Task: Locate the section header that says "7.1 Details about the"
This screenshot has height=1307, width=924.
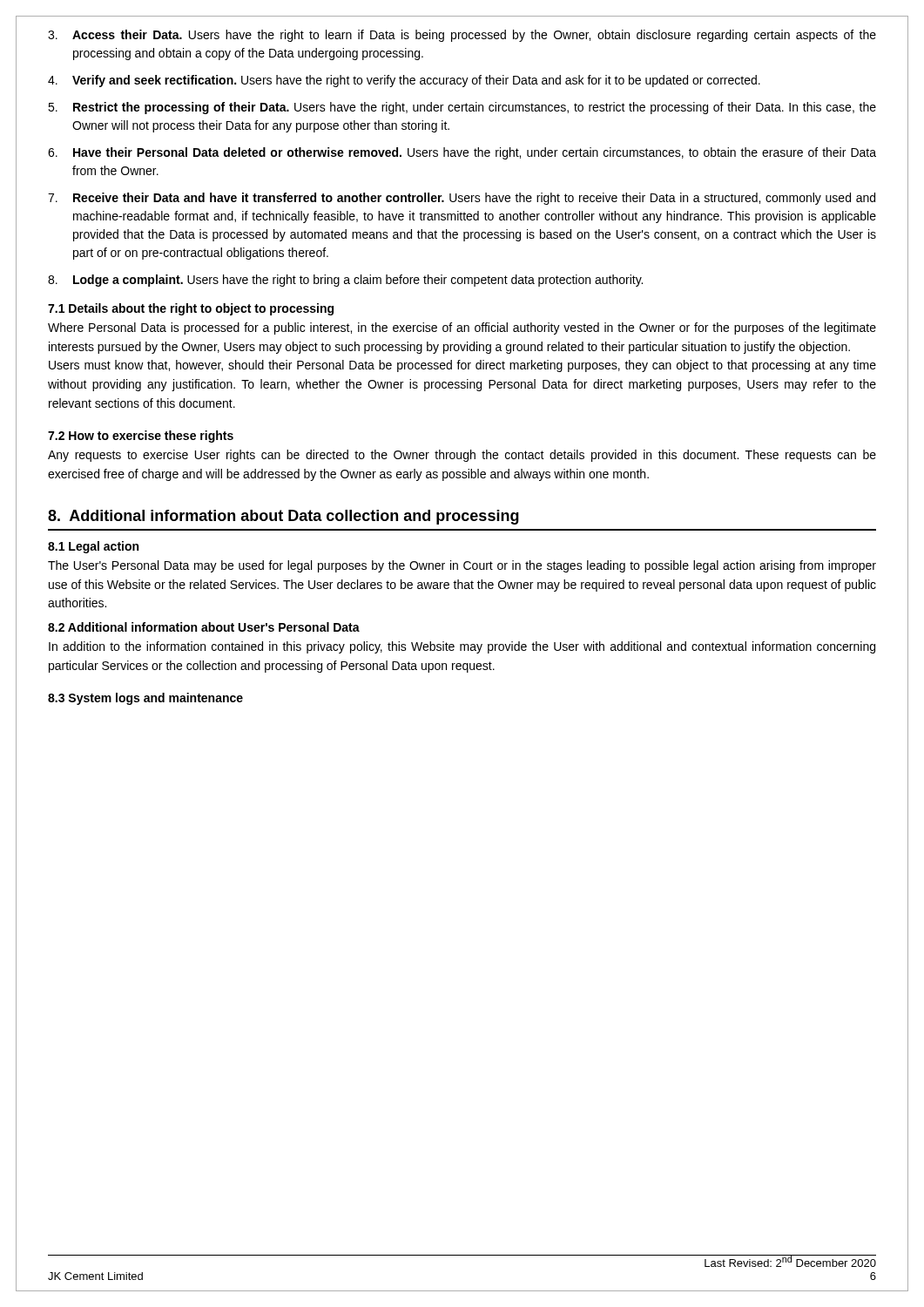Action: [191, 308]
